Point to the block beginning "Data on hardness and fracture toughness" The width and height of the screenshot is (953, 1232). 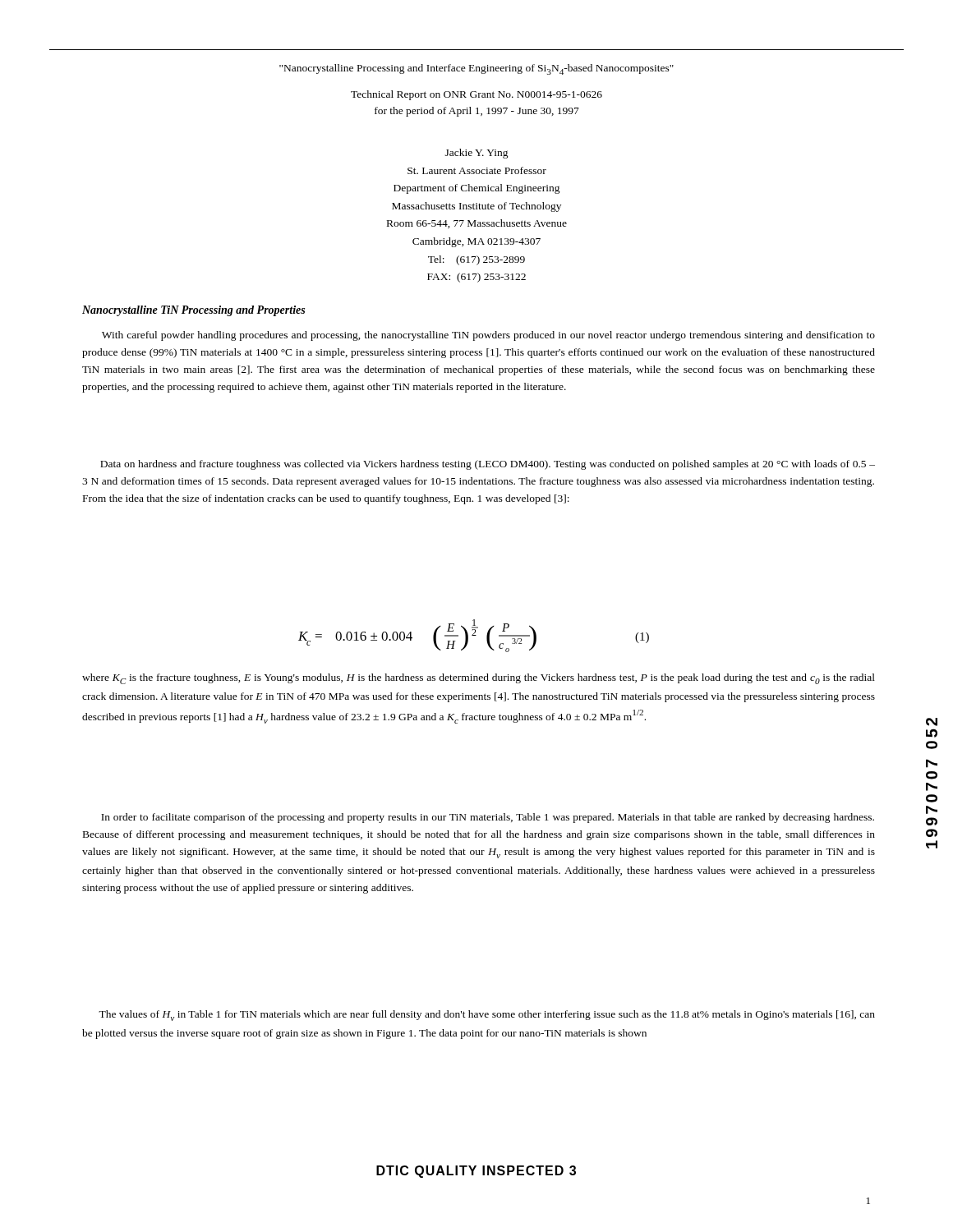(479, 481)
